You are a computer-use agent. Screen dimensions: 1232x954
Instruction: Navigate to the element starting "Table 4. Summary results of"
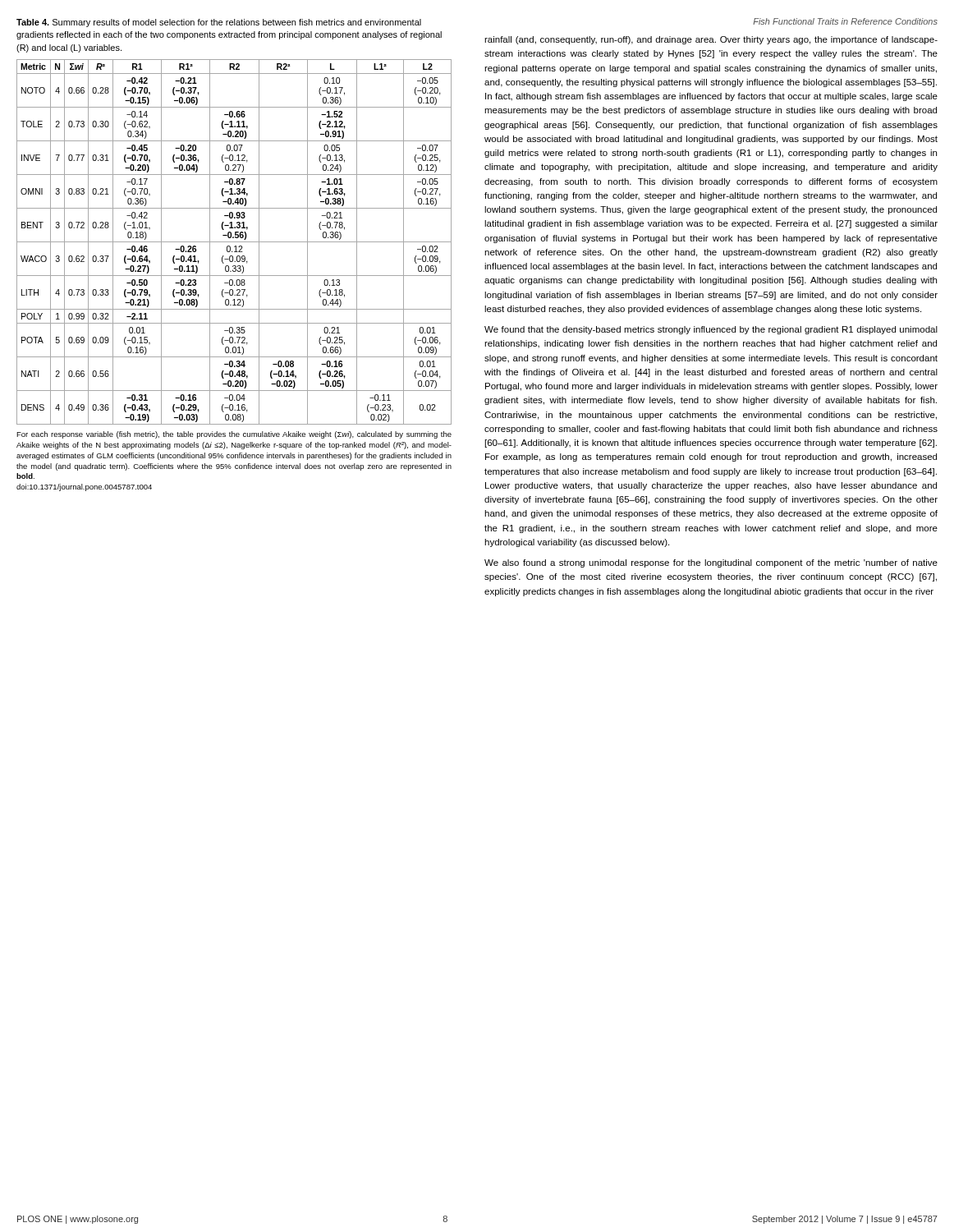tap(229, 35)
